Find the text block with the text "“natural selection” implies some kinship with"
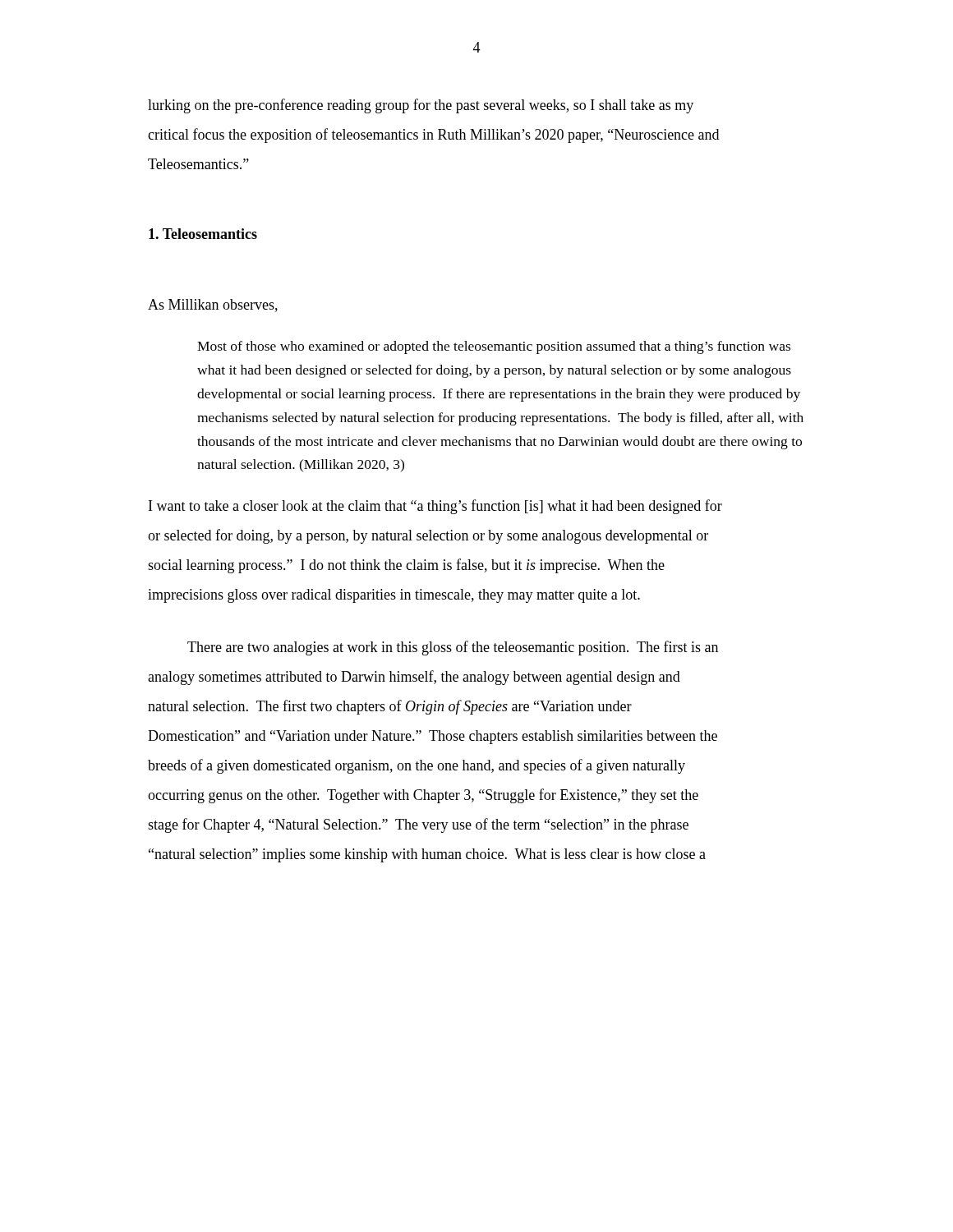The width and height of the screenshot is (953, 1232). coord(427,854)
